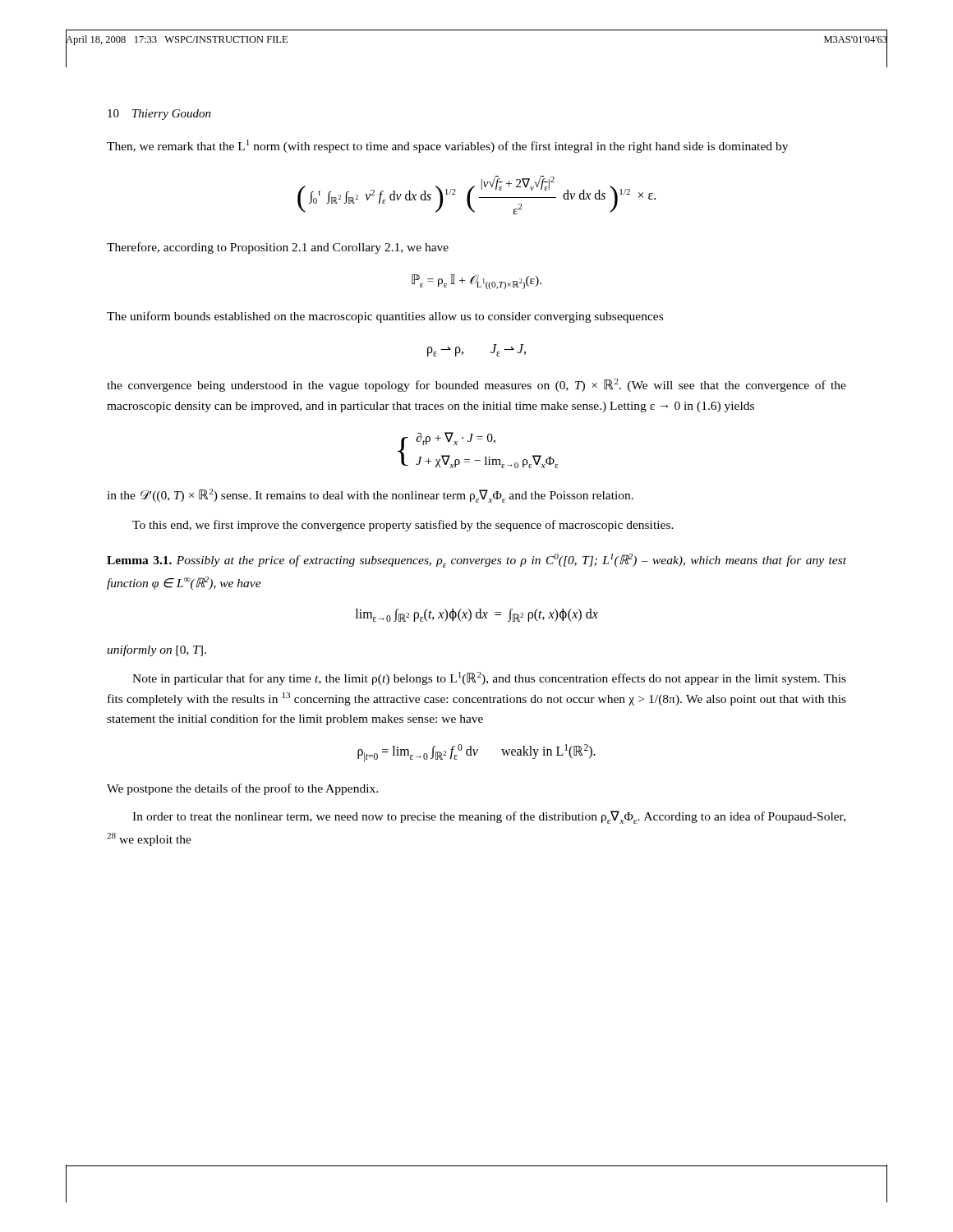Click on the text block containing "Lemma 3.1. Possibly at the price of"
The height and width of the screenshot is (1232, 953).
tap(476, 571)
